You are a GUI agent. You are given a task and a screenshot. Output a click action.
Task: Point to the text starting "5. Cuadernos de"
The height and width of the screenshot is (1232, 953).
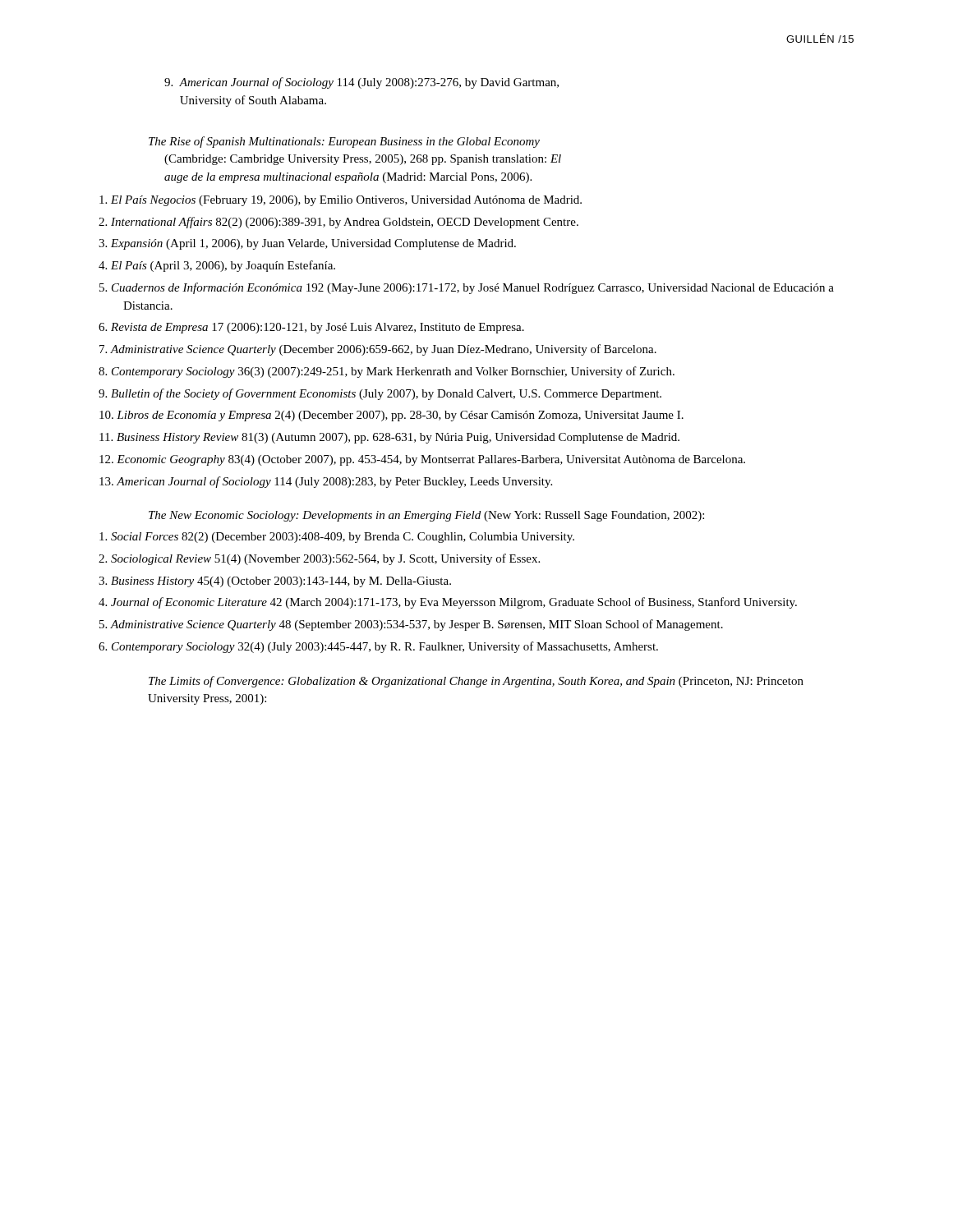pos(466,296)
